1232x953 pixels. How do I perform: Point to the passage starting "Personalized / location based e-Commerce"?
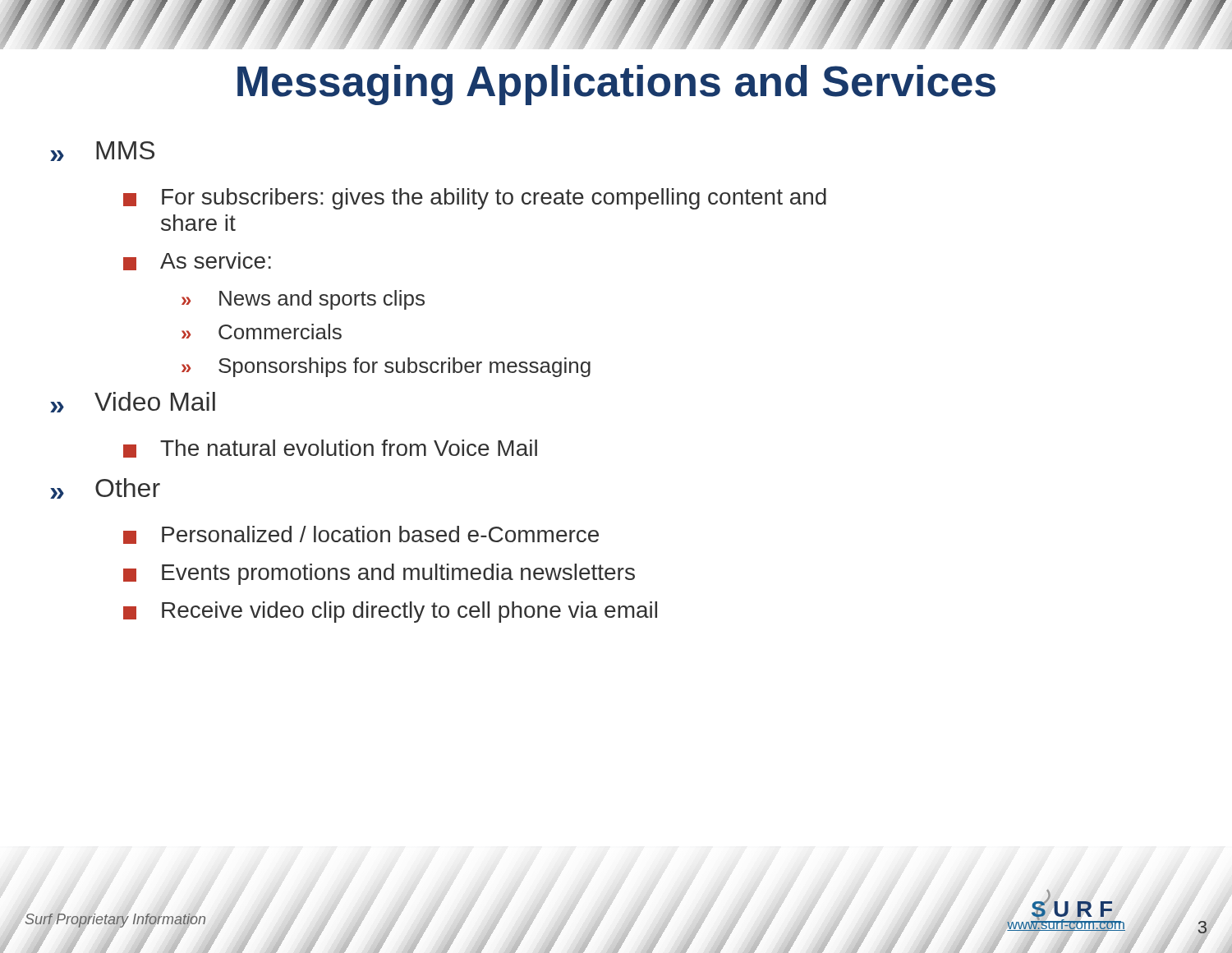(362, 535)
